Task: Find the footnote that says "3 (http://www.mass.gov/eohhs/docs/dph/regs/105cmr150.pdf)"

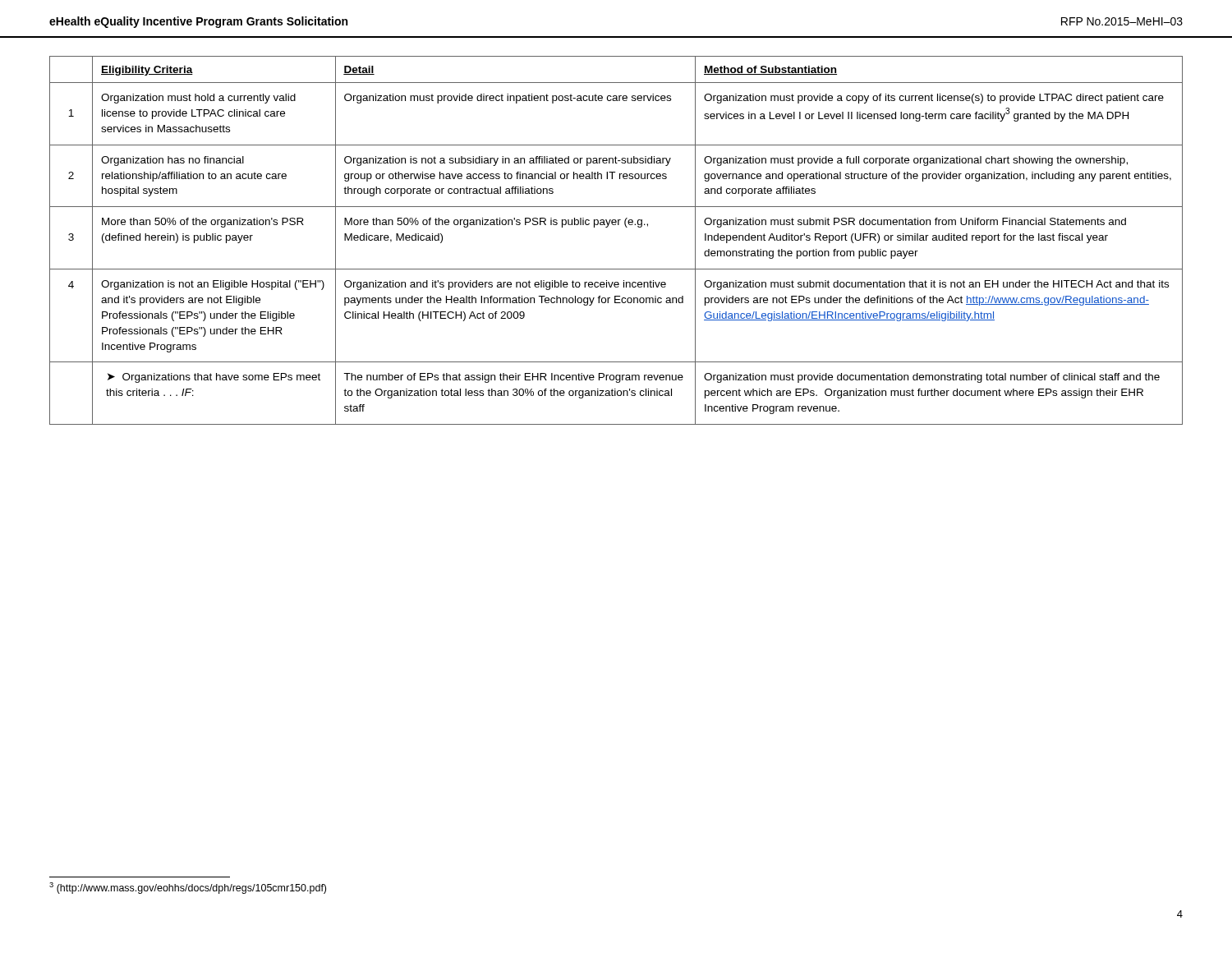Action: coord(188,885)
